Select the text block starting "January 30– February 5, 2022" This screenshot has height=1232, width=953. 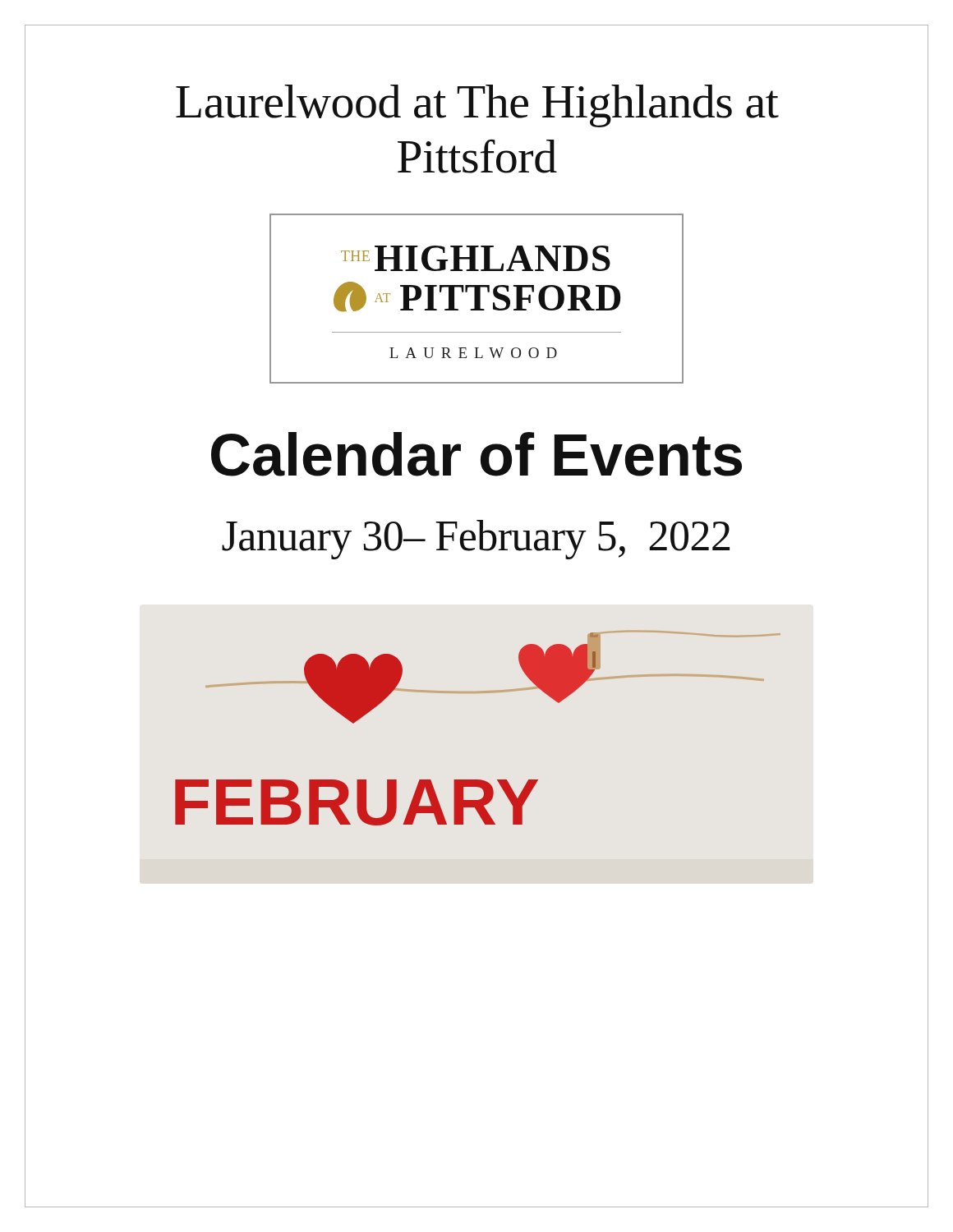pyautogui.click(x=476, y=536)
